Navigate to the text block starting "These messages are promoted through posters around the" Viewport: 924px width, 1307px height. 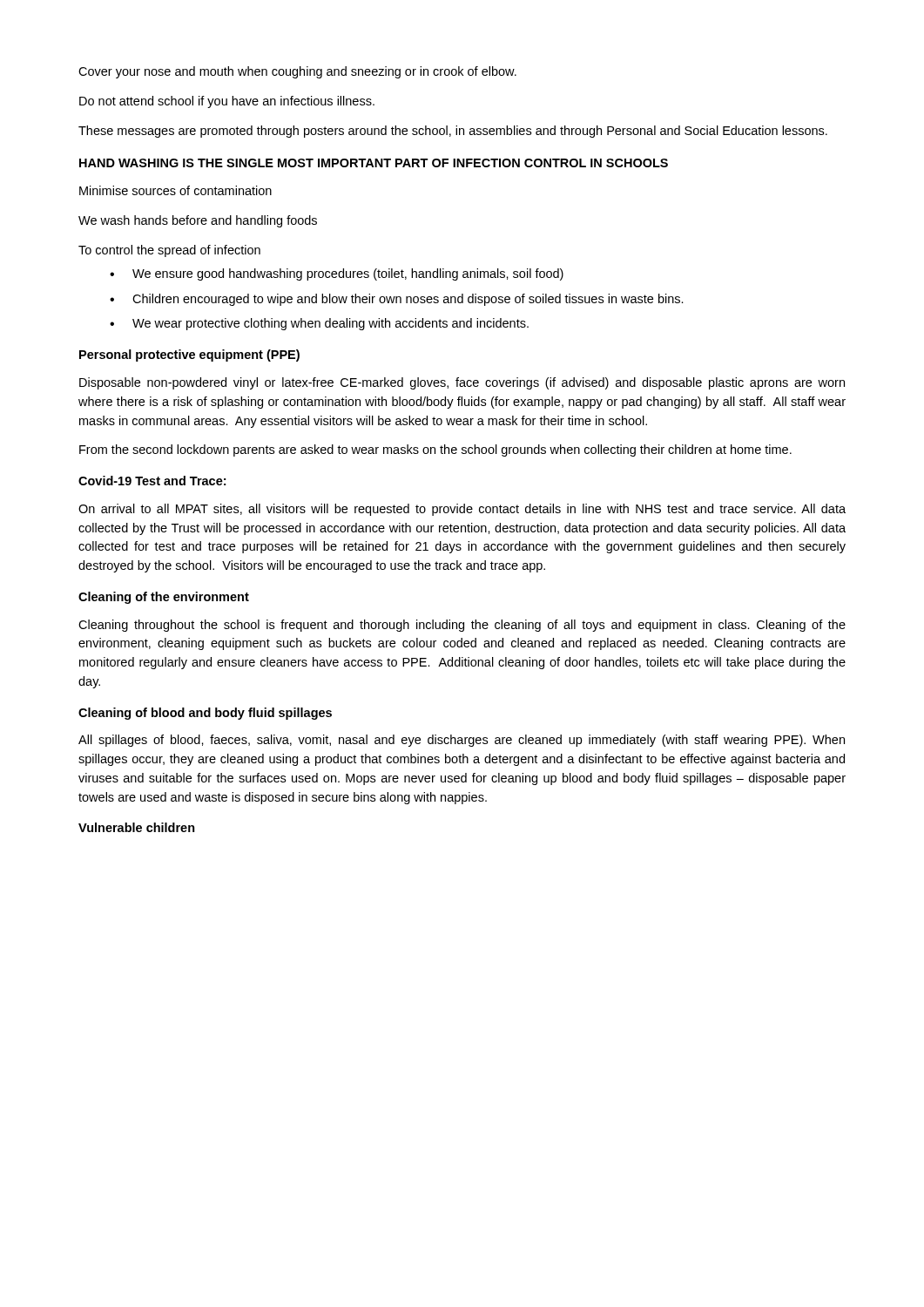tap(453, 130)
